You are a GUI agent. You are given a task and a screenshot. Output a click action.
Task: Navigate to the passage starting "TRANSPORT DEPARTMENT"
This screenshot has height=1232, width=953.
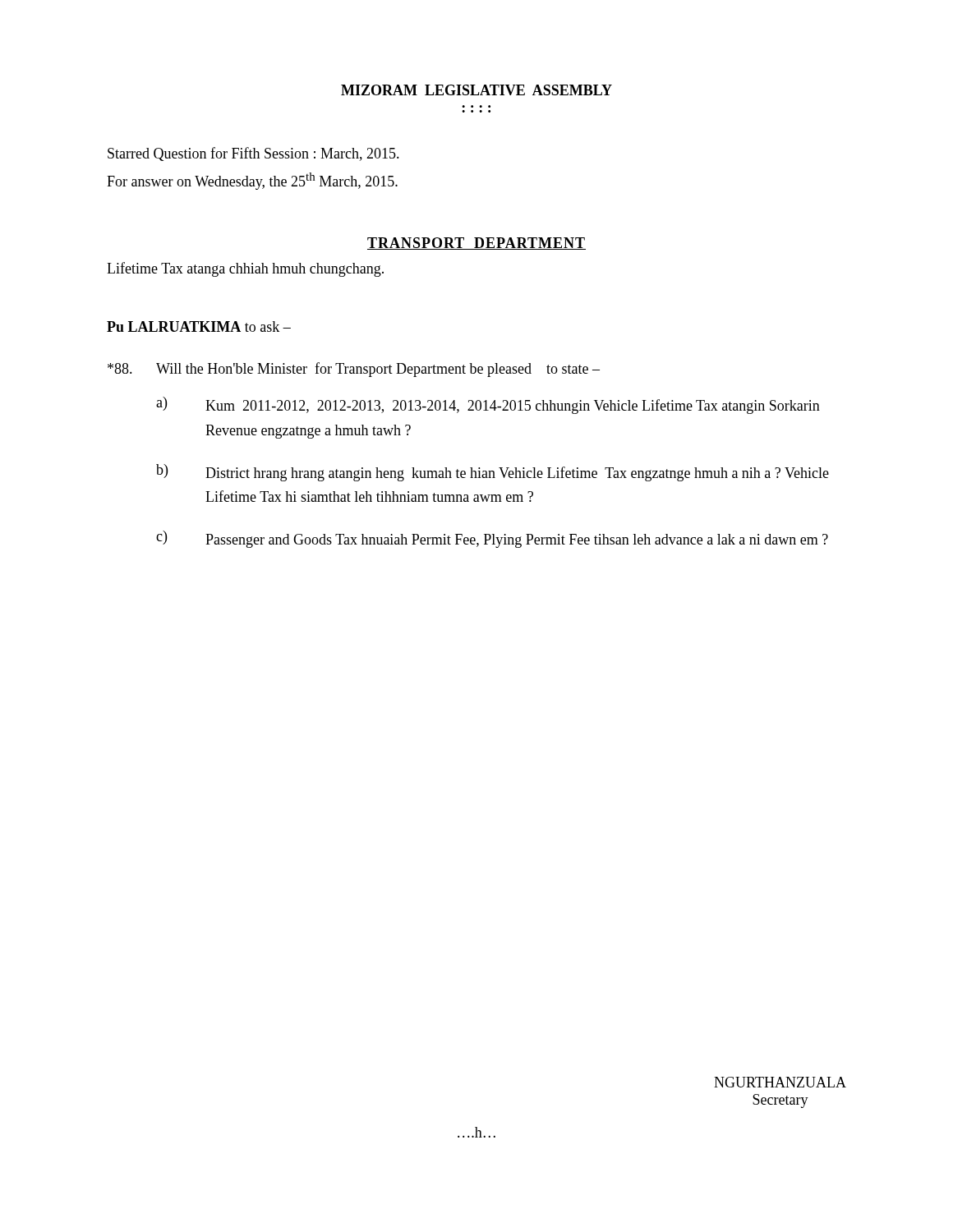[476, 243]
